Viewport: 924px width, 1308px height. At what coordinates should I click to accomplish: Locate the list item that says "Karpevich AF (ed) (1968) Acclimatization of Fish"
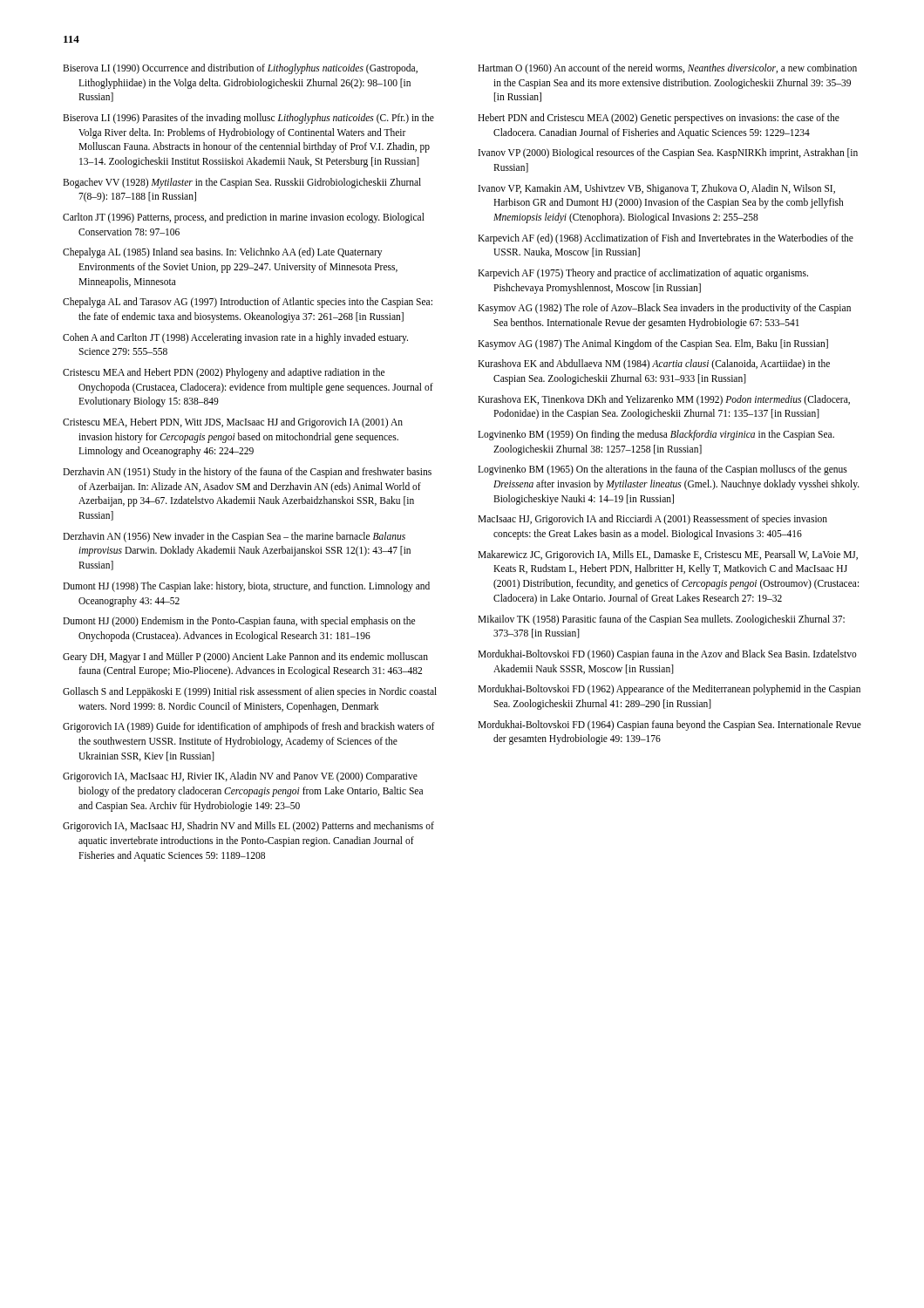[666, 245]
